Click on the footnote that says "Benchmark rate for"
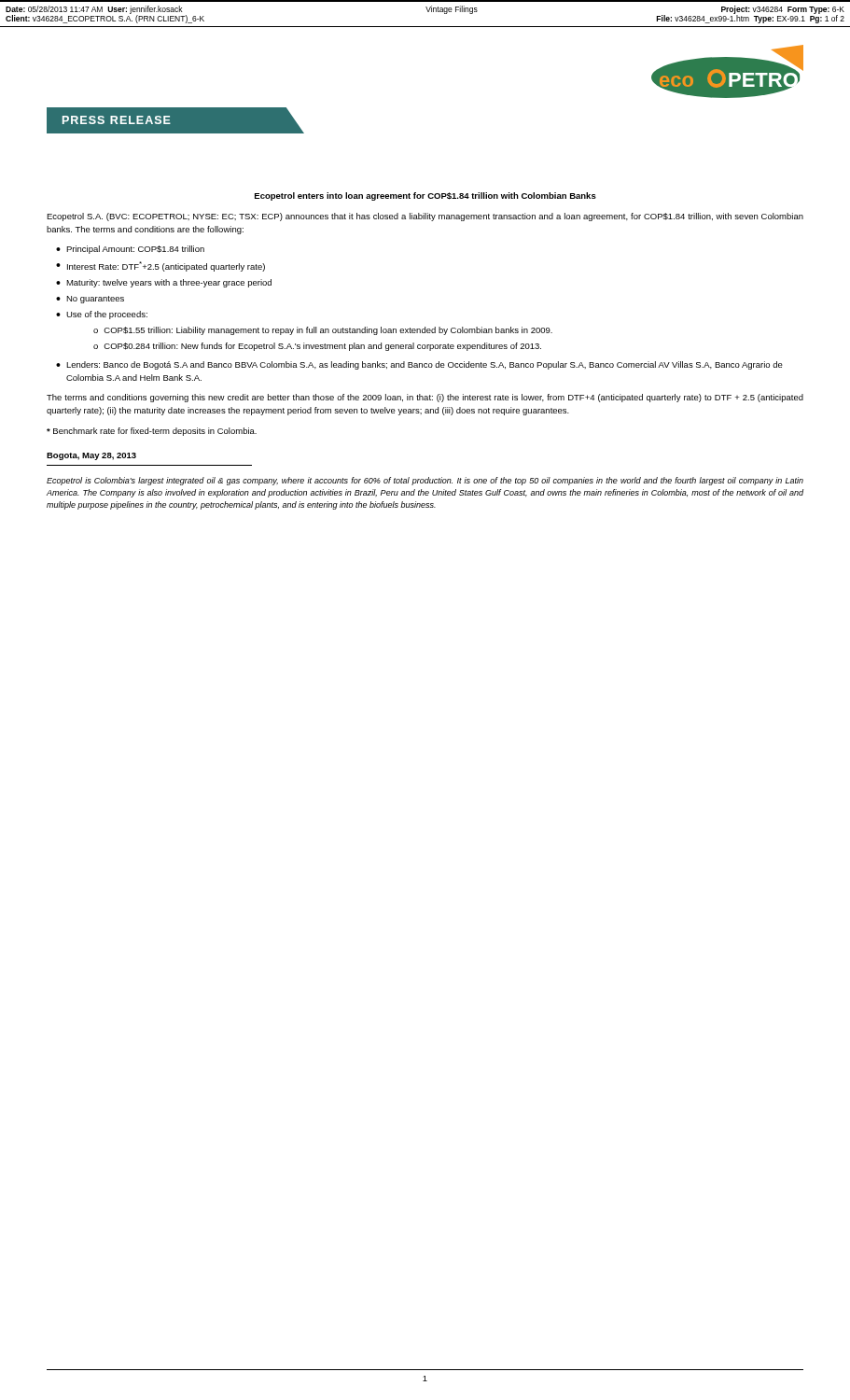 pos(152,431)
